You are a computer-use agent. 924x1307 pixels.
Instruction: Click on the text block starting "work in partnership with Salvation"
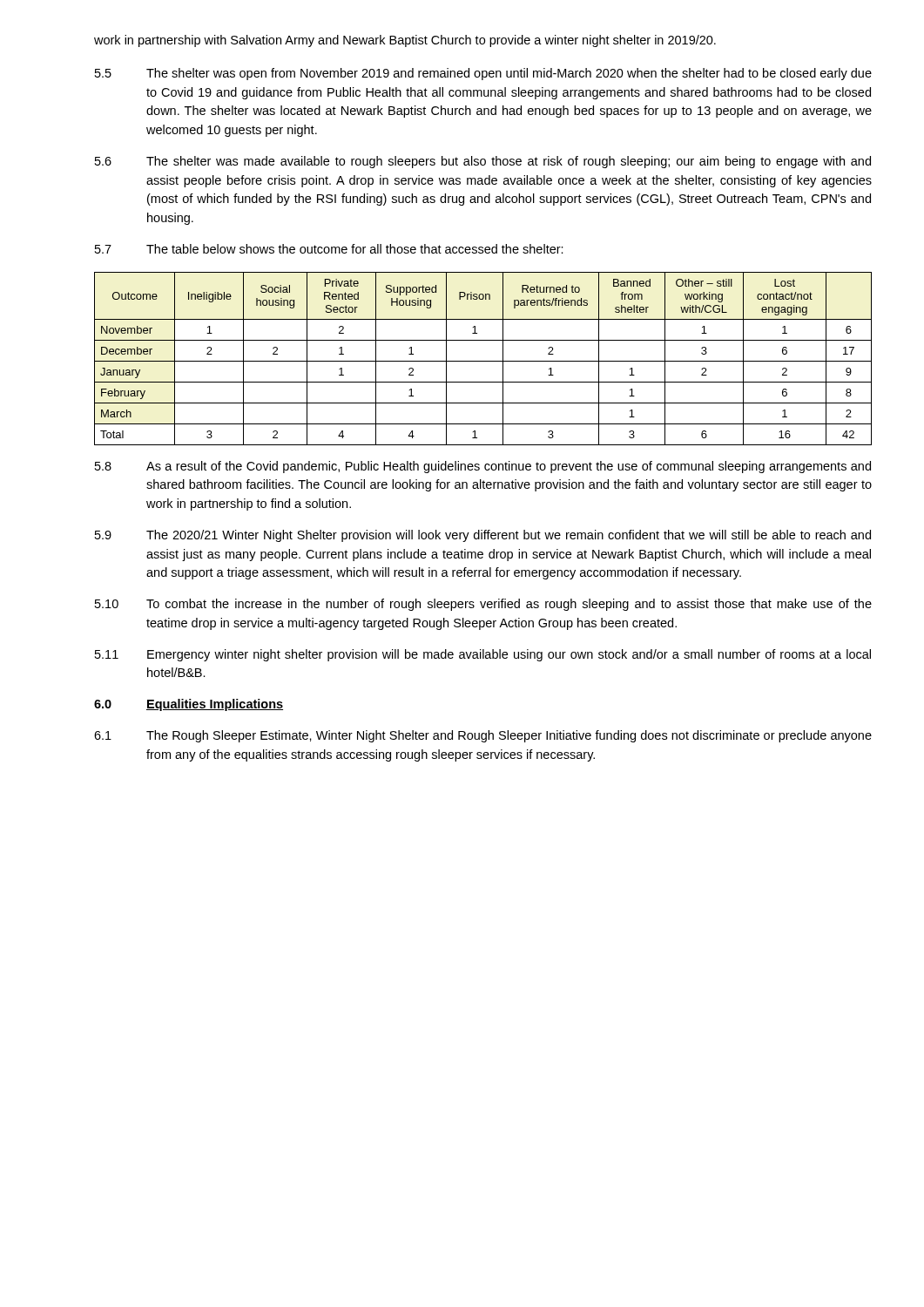[405, 40]
